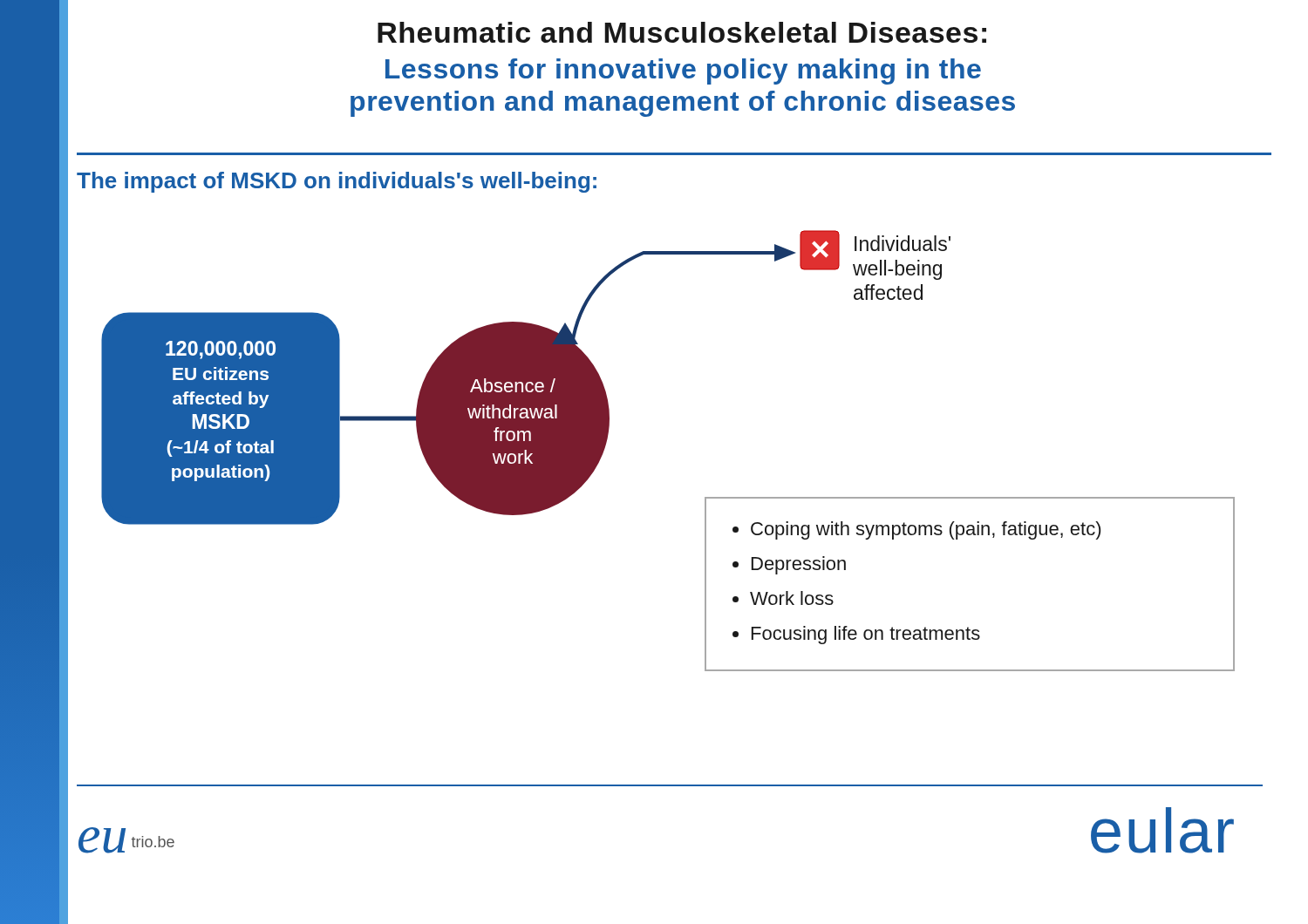Image resolution: width=1308 pixels, height=924 pixels.
Task: Click on the flowchart
Action: pyautogui.click(x=670, y=453)
